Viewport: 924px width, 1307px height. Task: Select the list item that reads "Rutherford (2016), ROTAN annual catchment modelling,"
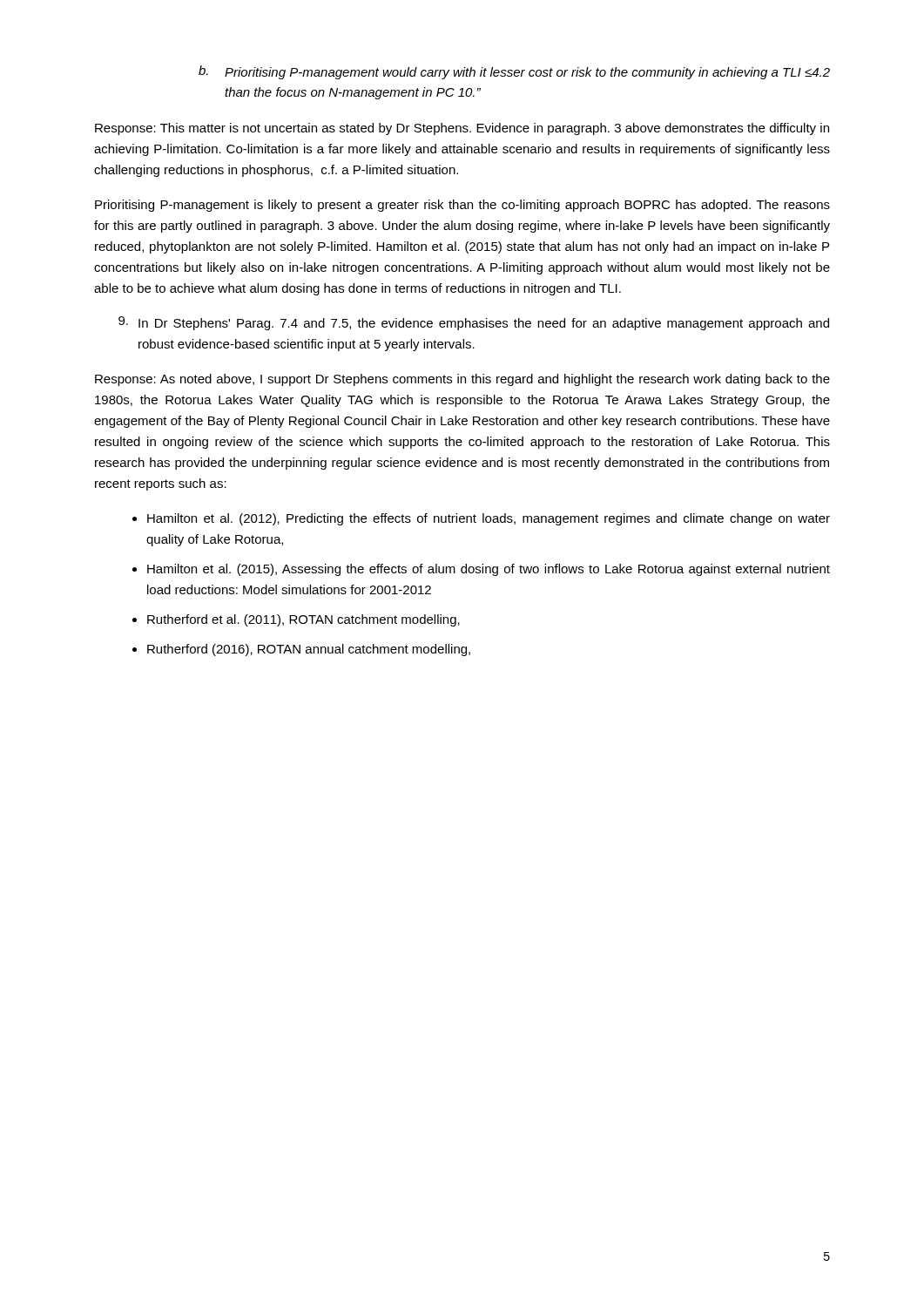(x=309, y=649)
